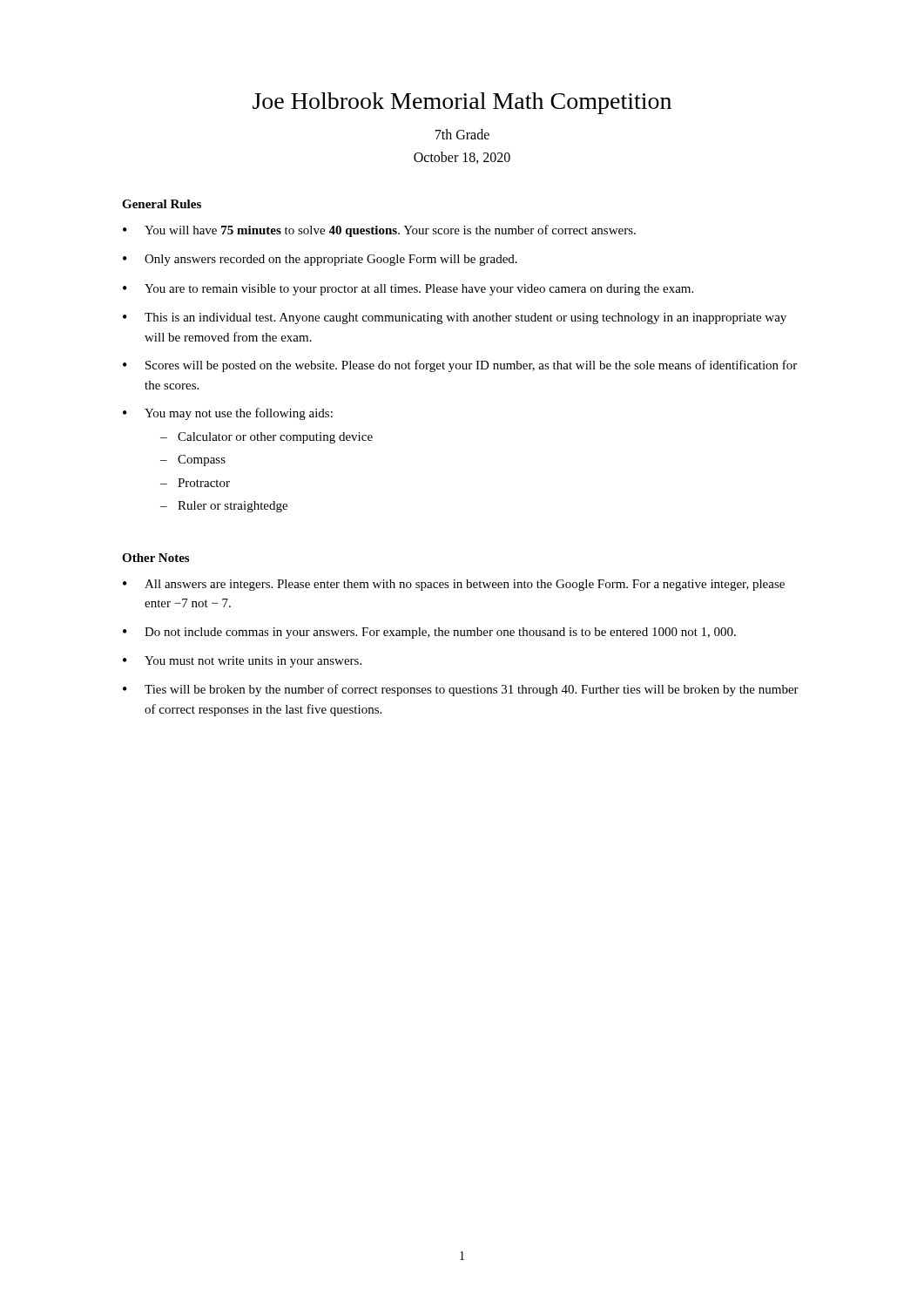Select the element starting "• Ties will be broken"
924x1307 pixels.
[462, 700]
